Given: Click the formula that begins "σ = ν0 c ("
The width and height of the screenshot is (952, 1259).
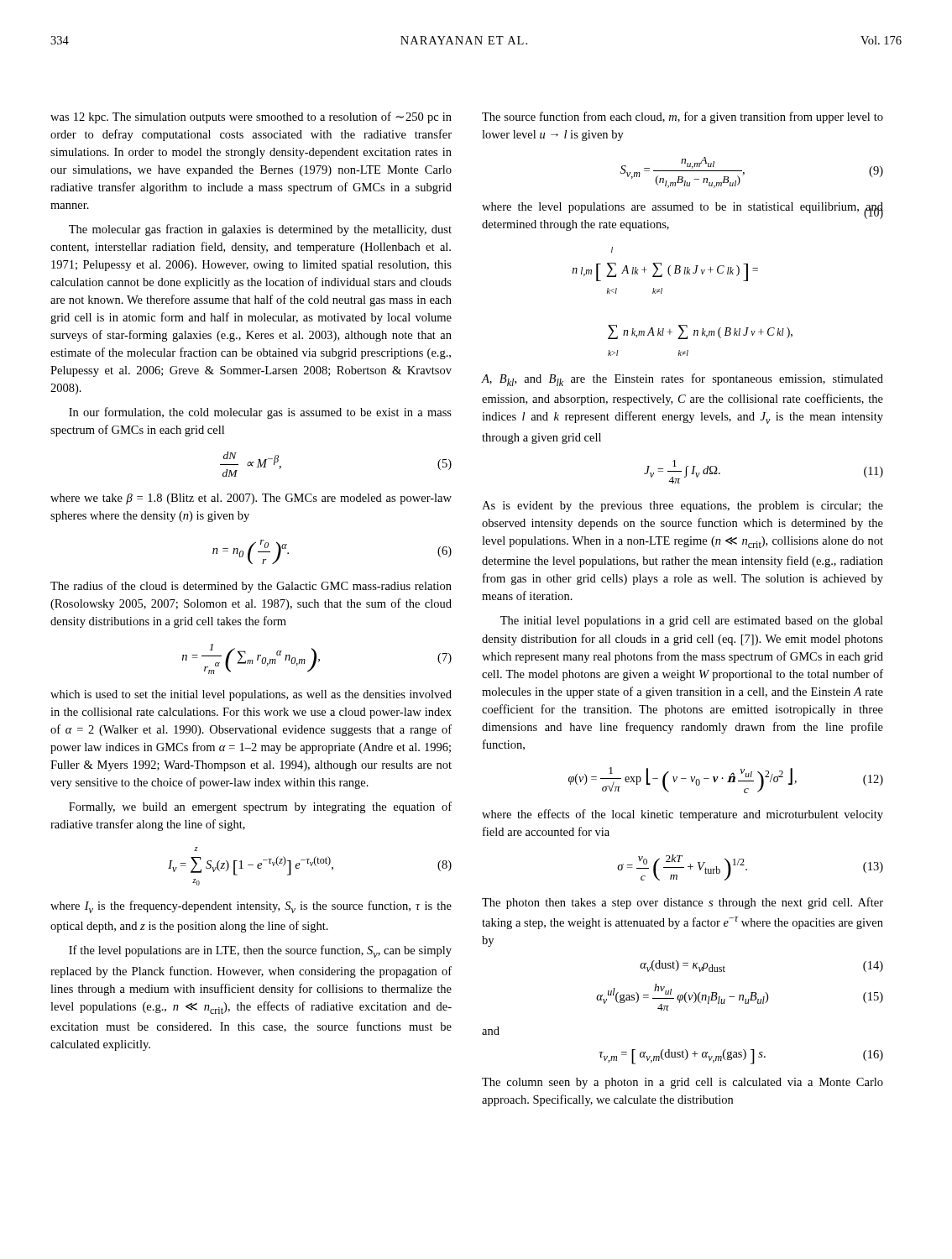Looking at the screenshot, I should tap(683, 867).
